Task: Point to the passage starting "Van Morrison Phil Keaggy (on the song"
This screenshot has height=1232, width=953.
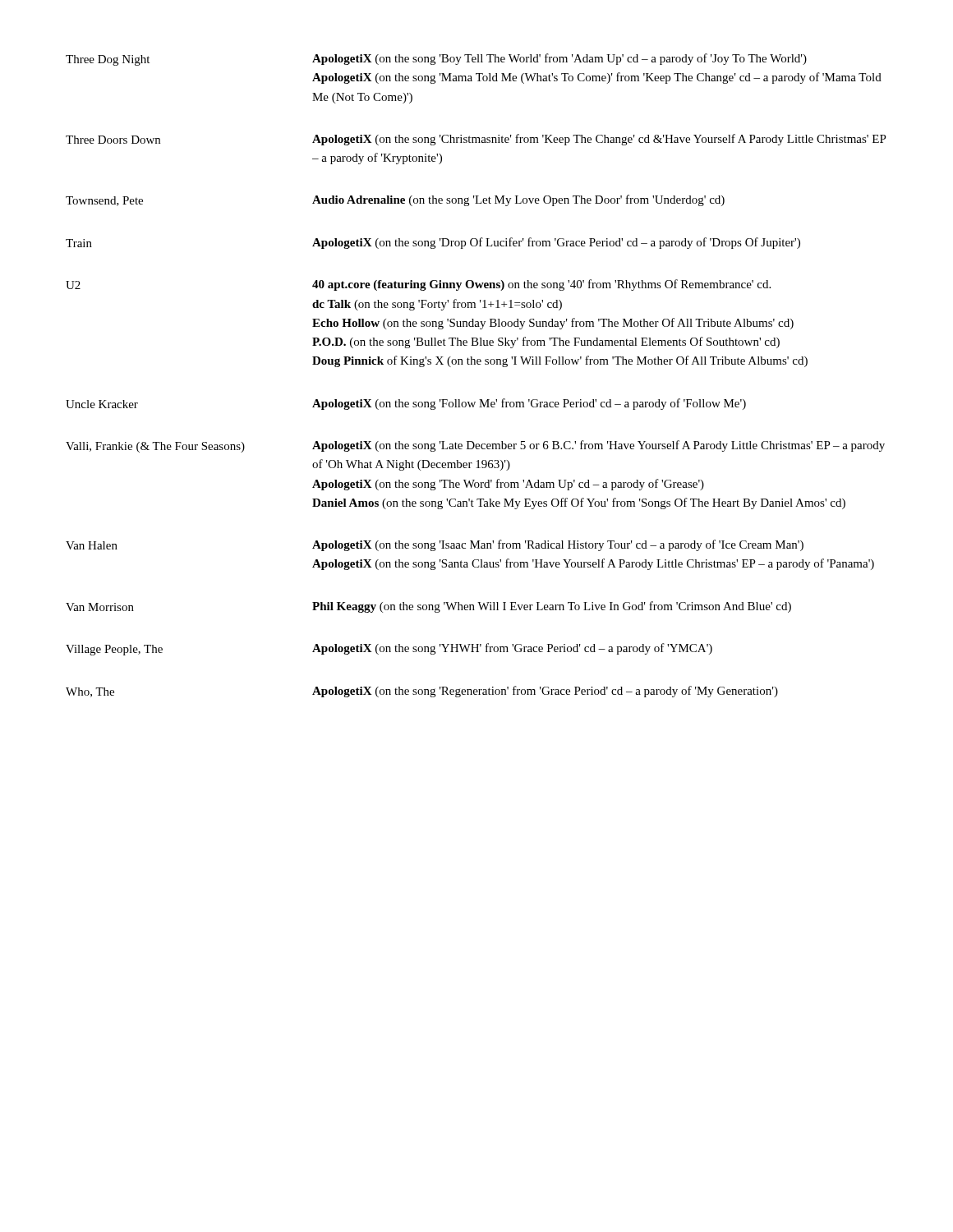Action: click(476, 606)
